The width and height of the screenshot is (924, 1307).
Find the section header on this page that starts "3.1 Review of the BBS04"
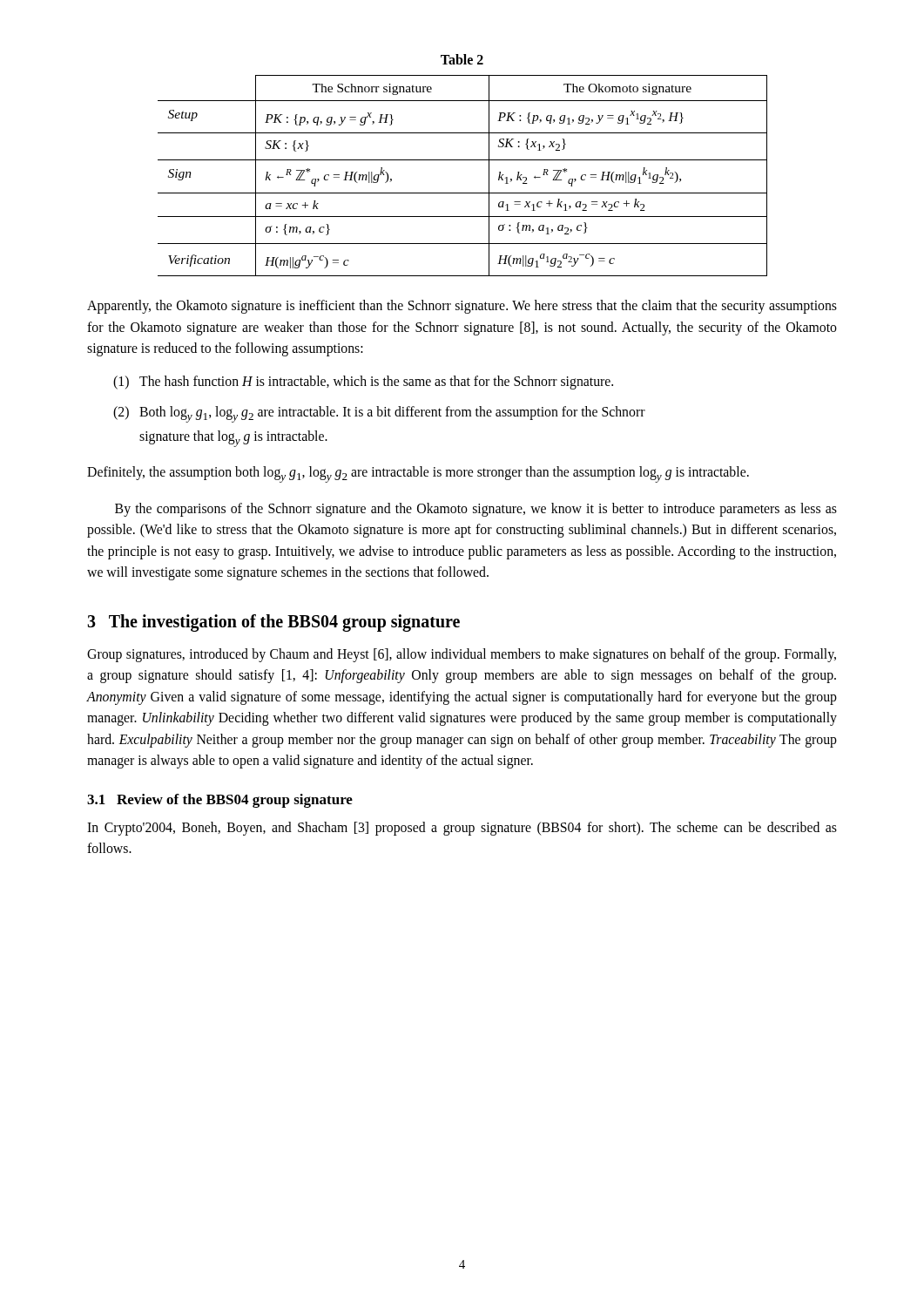pos(220,799)
